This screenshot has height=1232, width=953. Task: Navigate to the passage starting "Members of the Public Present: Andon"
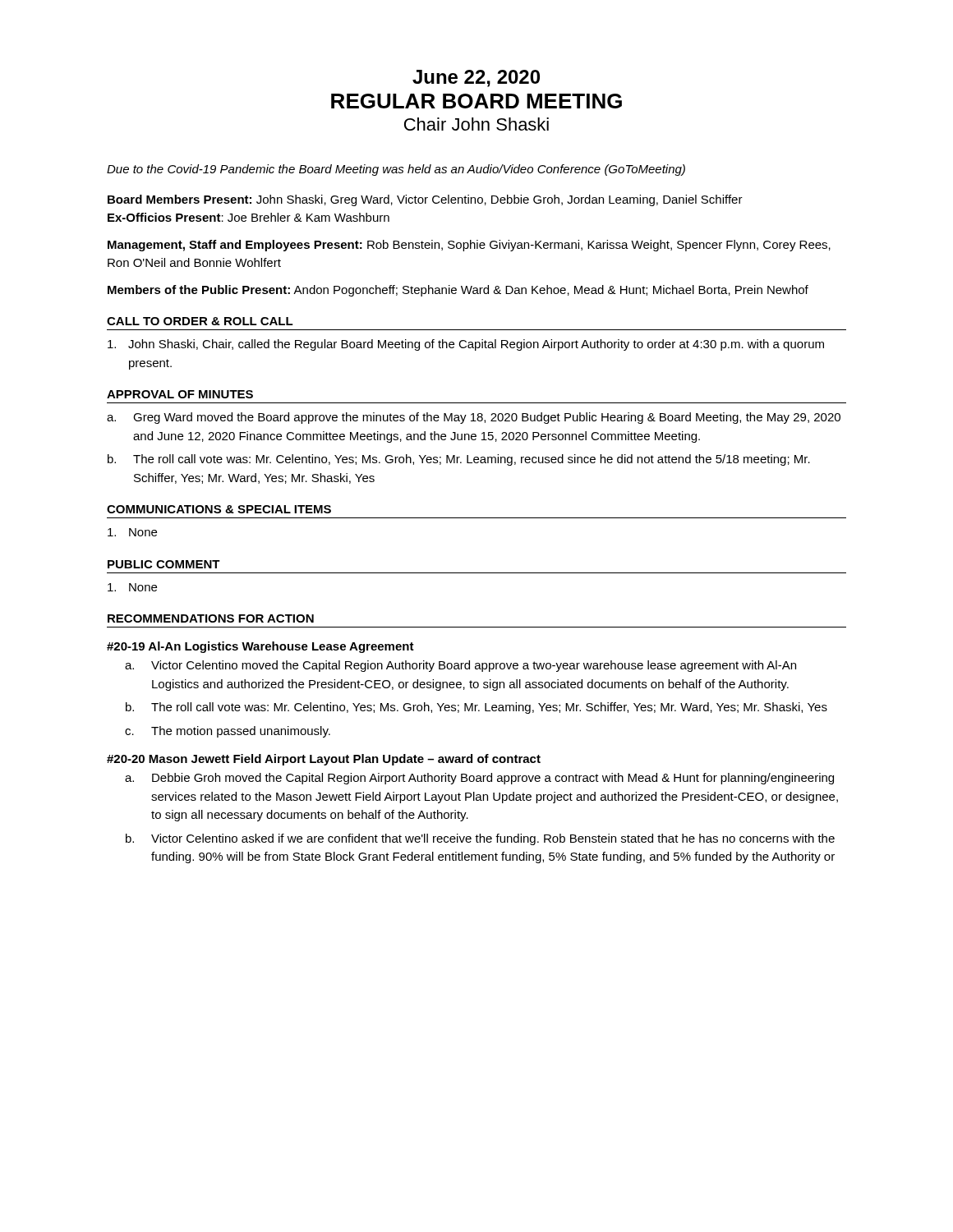[458, 289]
